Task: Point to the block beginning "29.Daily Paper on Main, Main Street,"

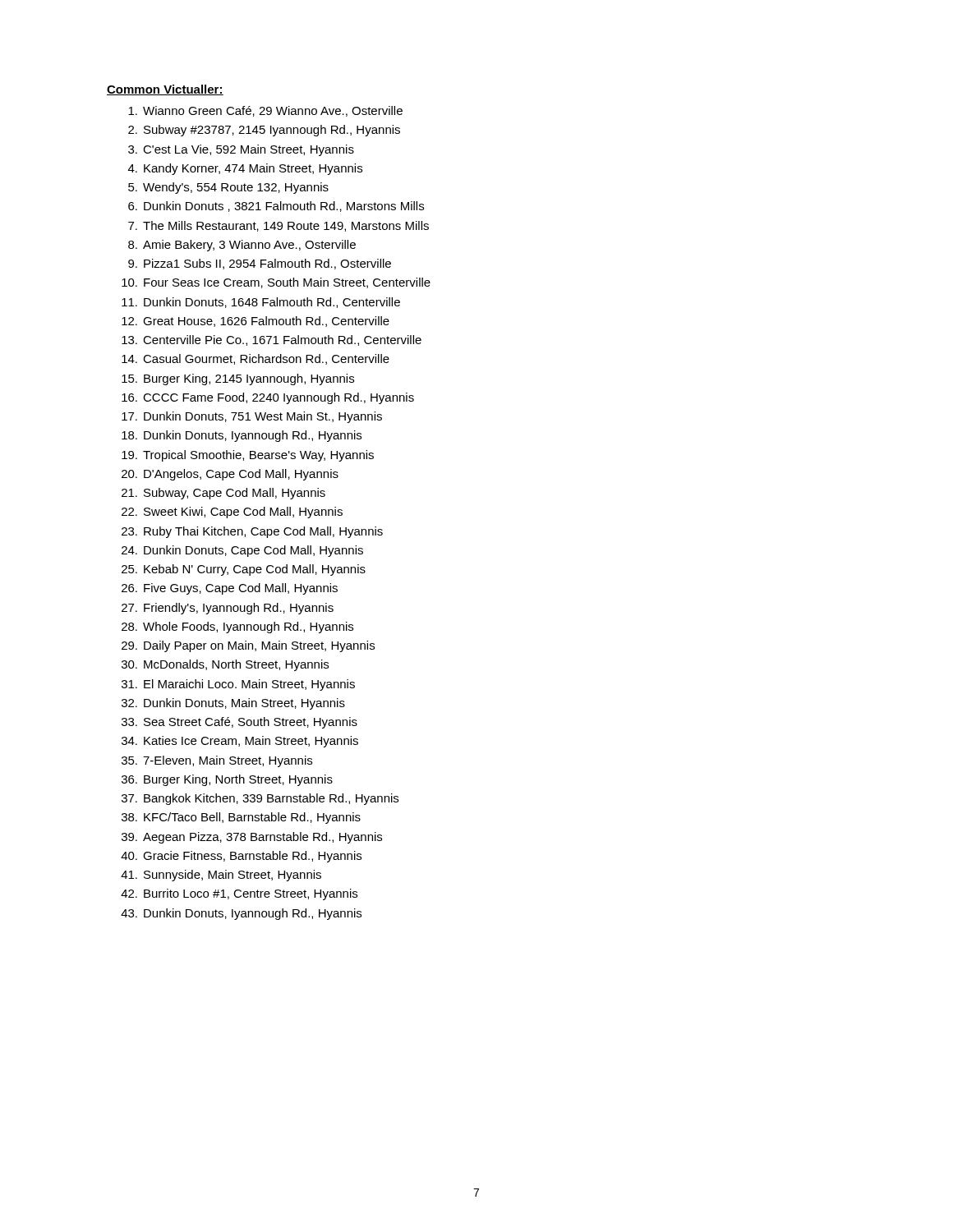Action: click(x=248, y=646)
